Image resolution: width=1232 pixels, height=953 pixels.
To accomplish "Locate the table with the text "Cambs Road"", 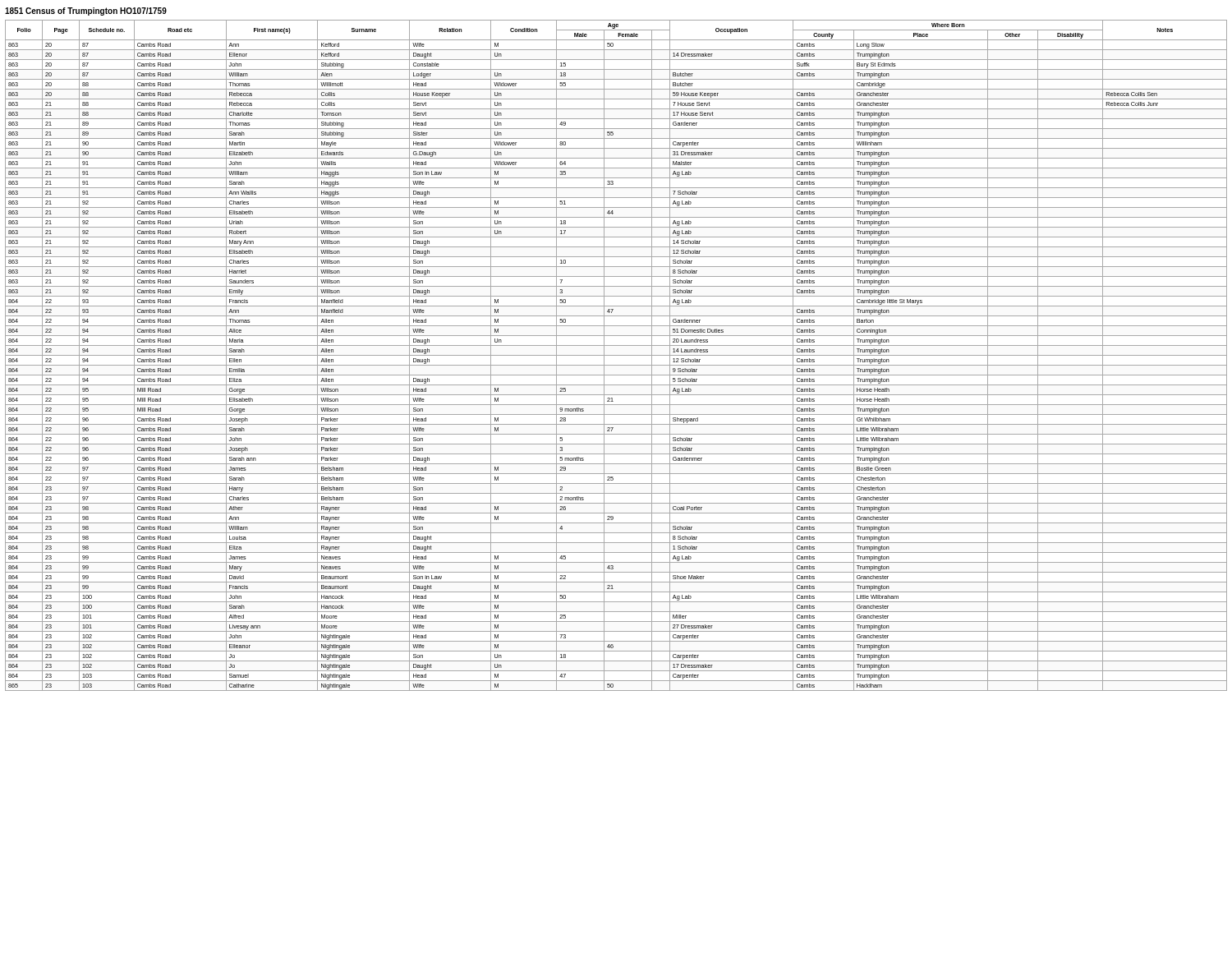I will tap(616, 355).
